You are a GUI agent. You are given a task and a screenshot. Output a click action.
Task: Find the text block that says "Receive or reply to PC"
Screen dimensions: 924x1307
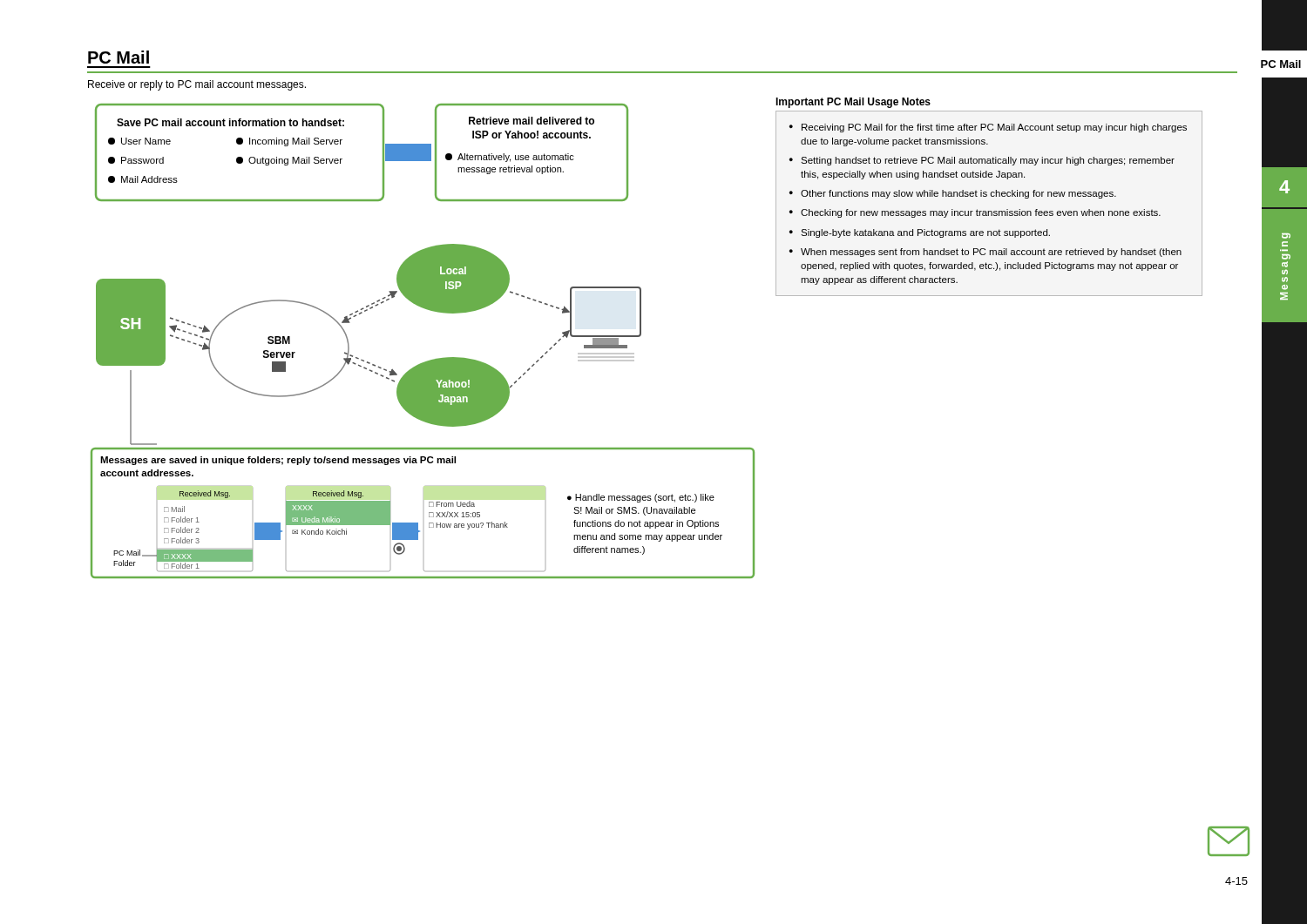[x=197, y=84]
